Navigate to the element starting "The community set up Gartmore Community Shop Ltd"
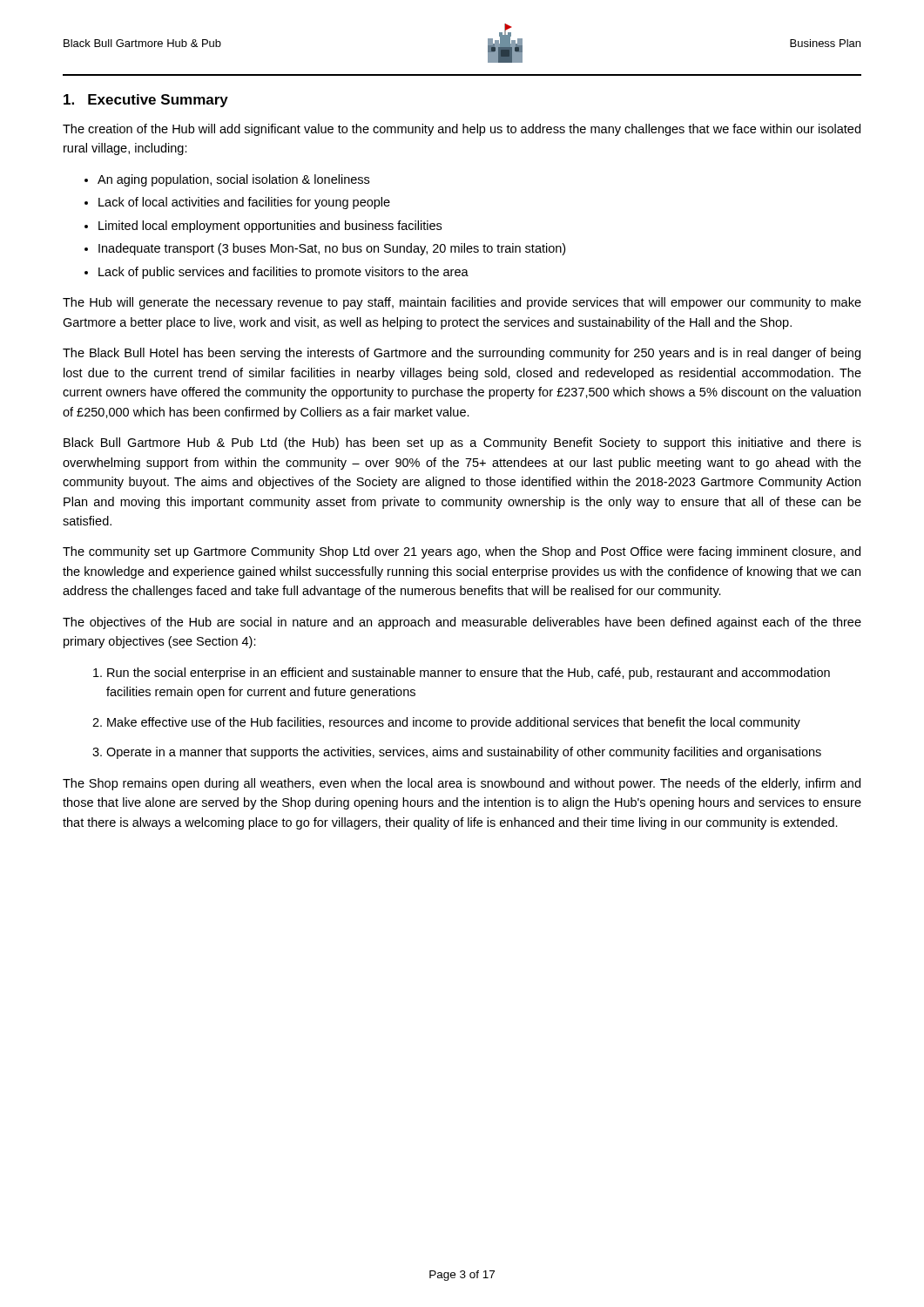The height and width of the screenshot is (1307, 924). [x=462, y=572]
